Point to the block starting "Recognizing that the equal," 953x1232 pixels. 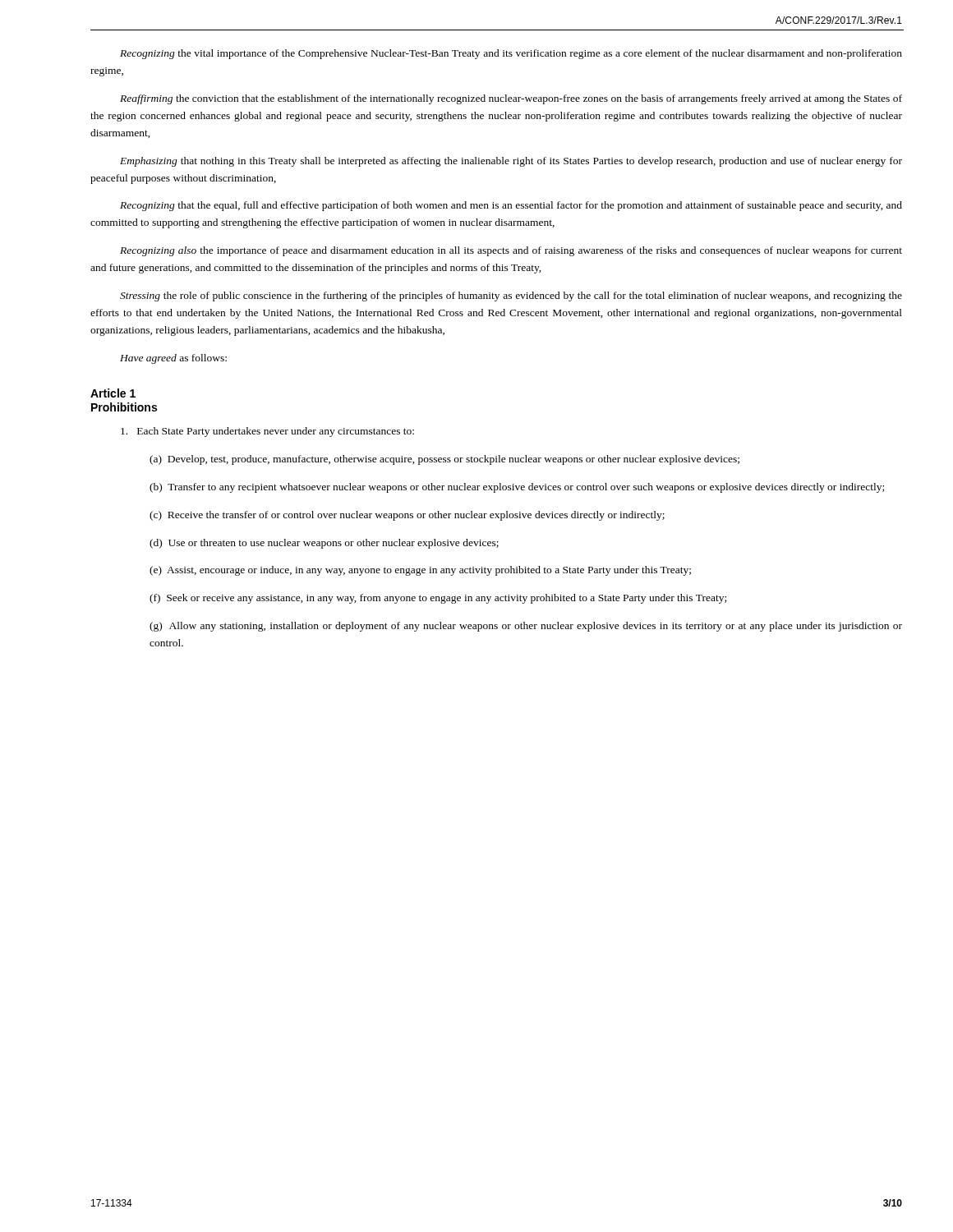(496, 214)
